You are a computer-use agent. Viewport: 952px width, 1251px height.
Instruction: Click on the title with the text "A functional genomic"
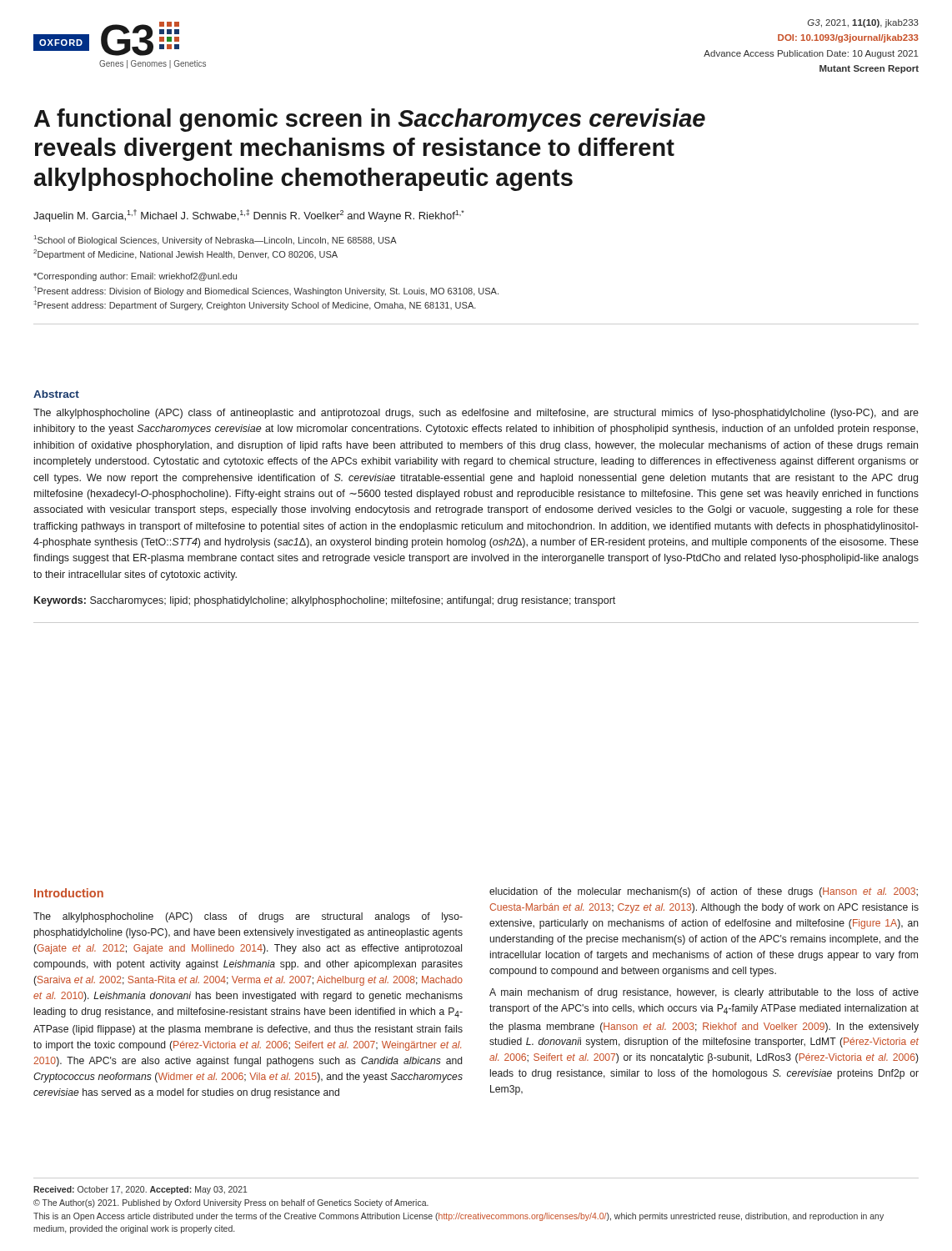(369, 148)
